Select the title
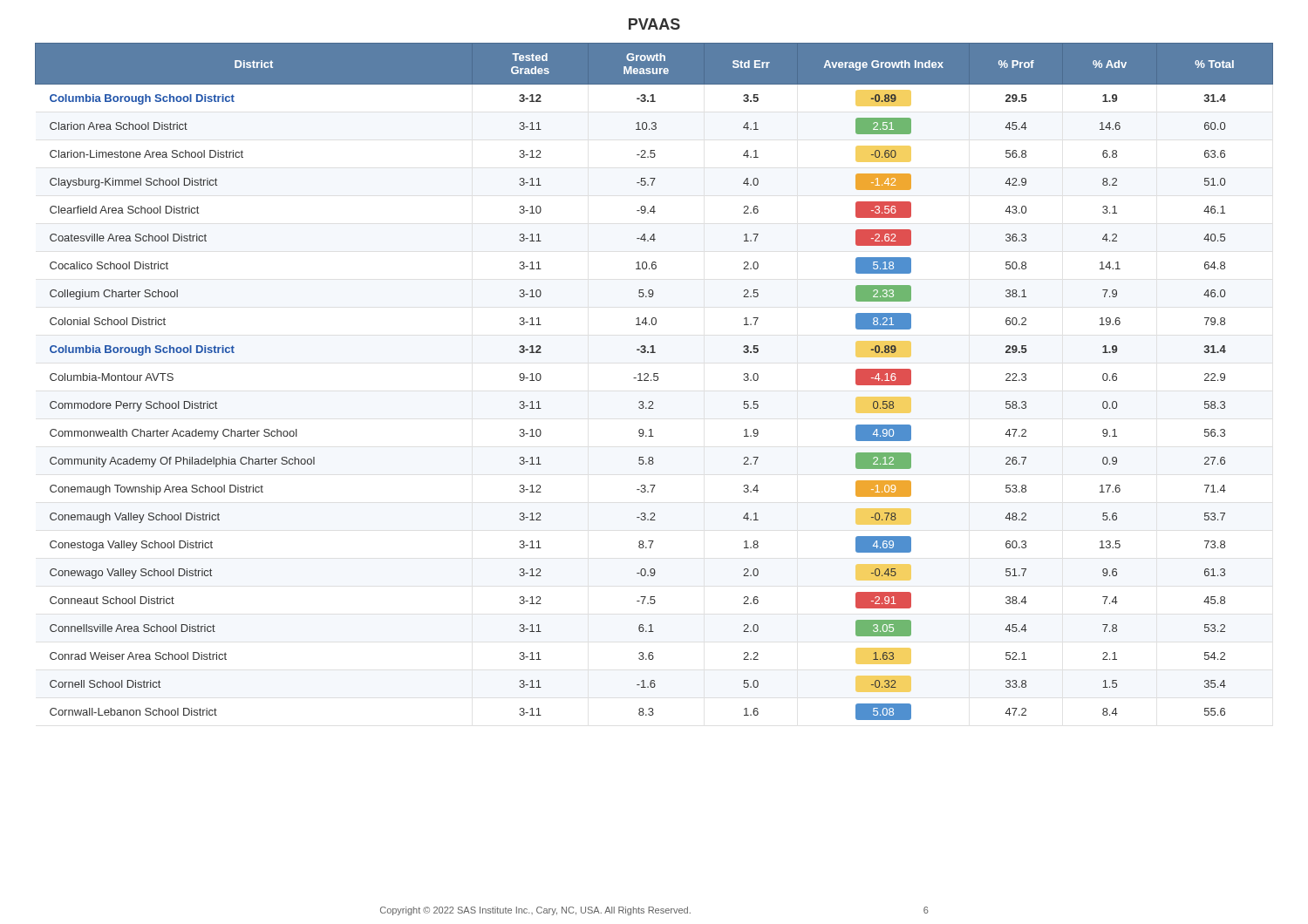This screenshot has height=924, width=1308. (x=654, y=24)
